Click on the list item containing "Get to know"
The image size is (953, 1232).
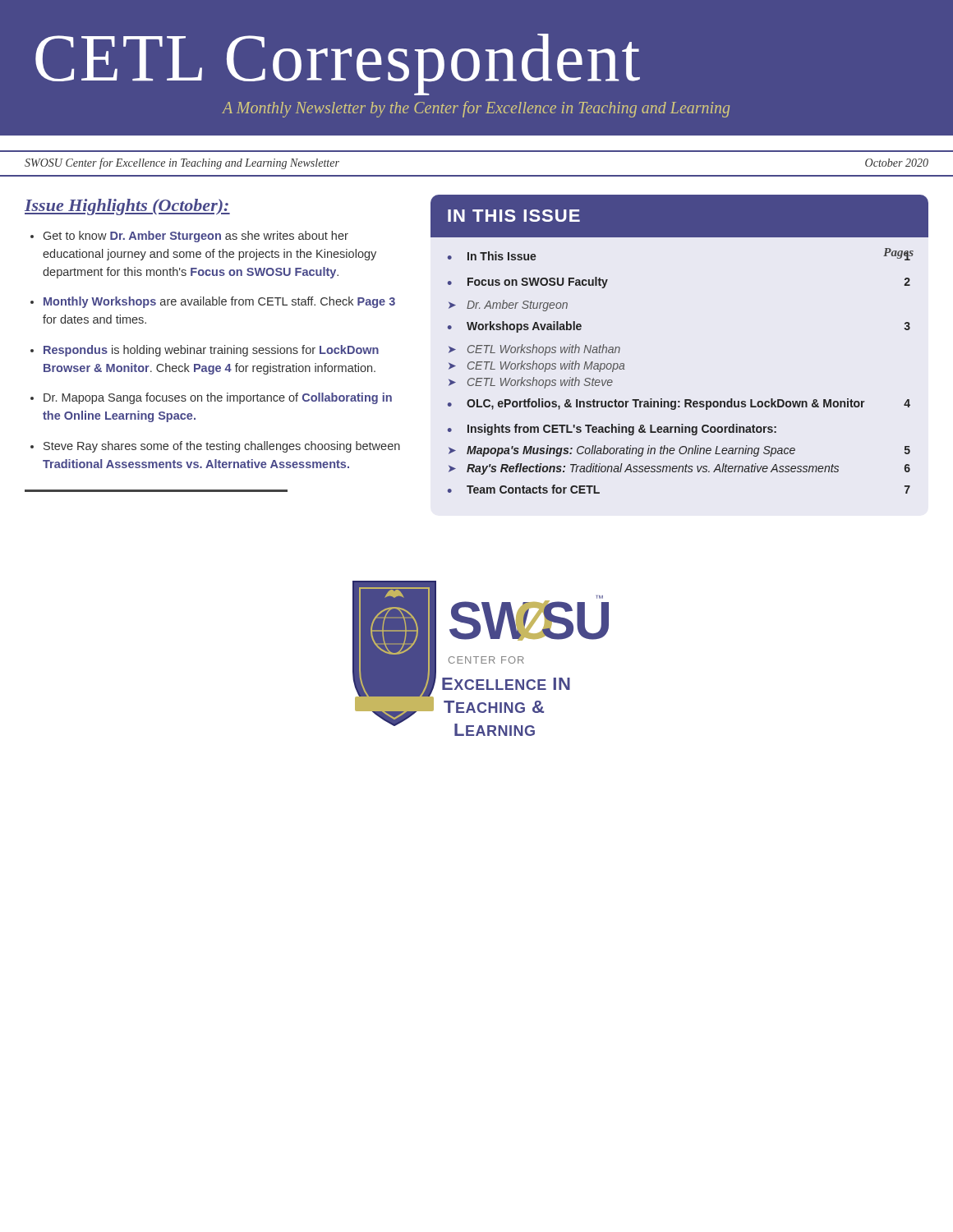[x=210, y=254]
